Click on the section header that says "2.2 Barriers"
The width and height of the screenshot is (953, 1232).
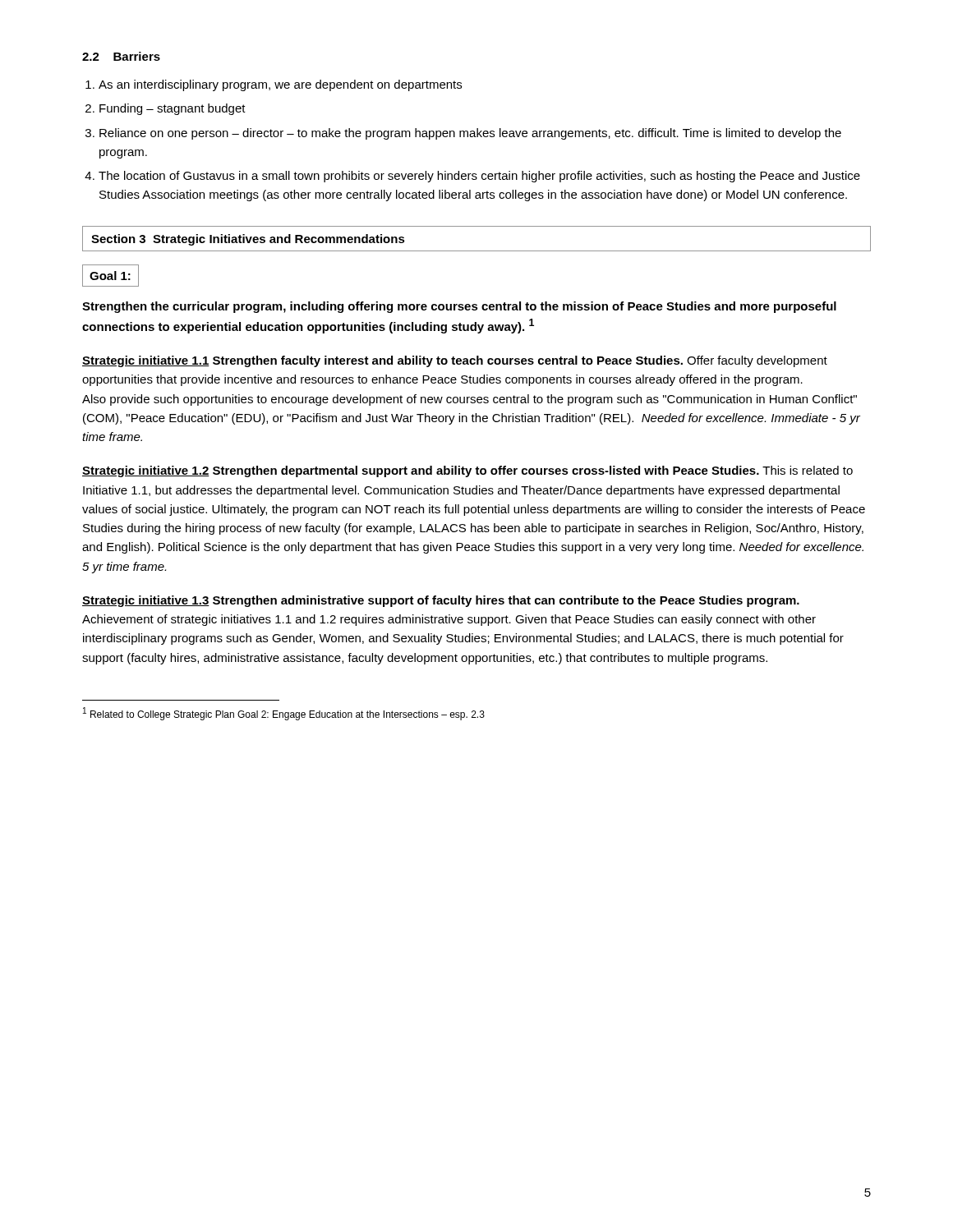coord(121,56)
